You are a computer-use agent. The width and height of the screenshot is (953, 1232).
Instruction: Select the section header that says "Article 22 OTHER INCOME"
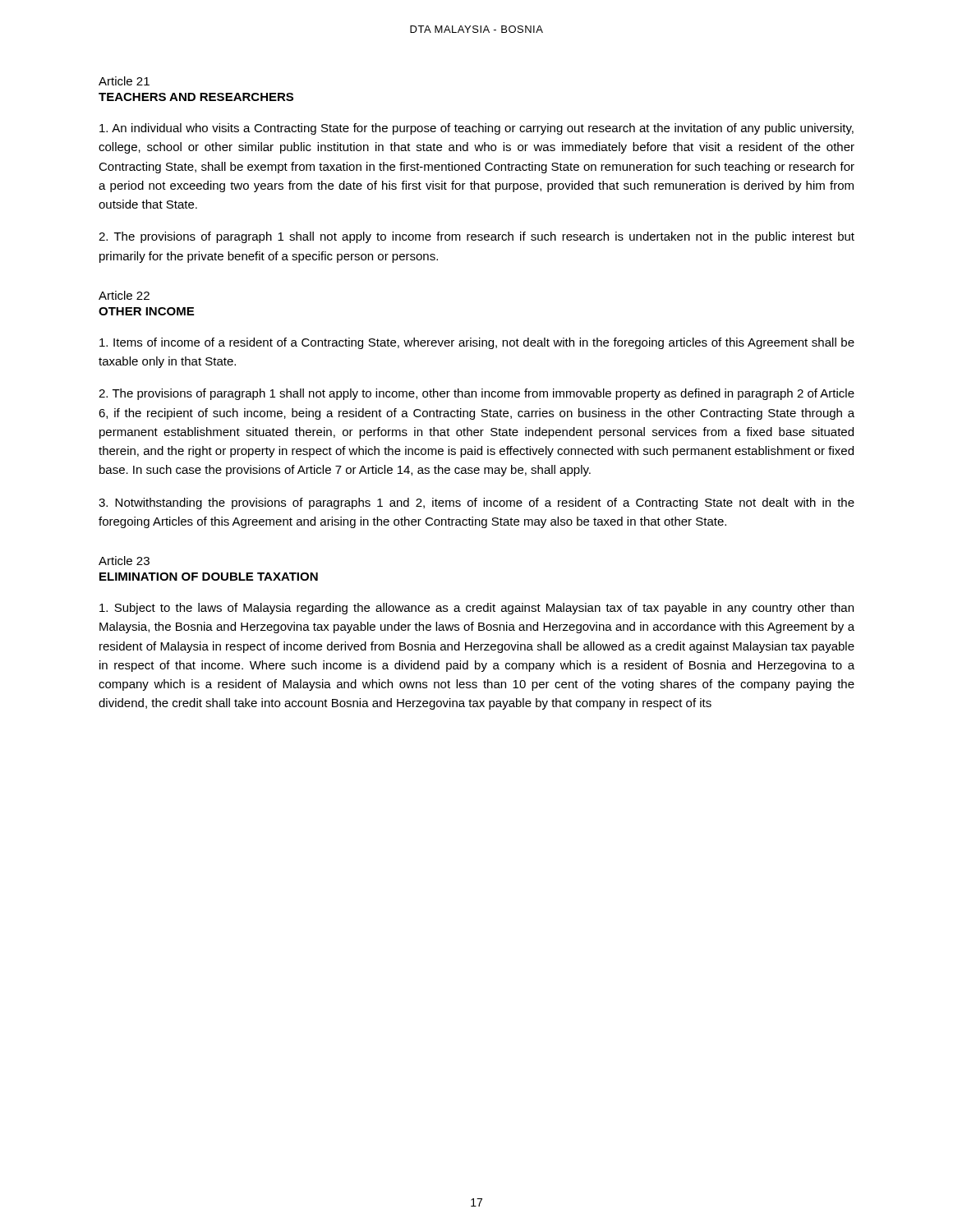(x=124, y=295)
